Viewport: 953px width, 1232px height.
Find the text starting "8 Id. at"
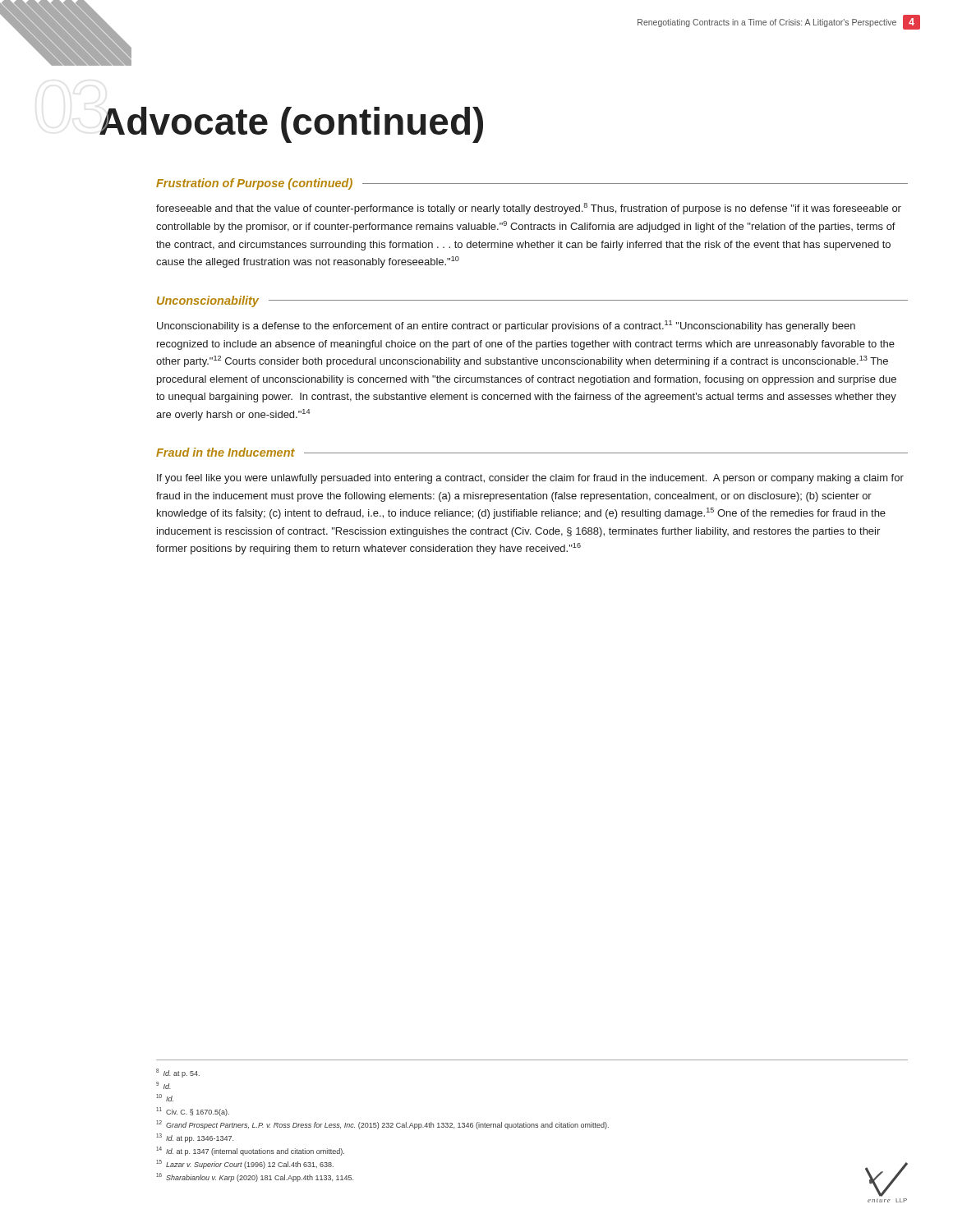click(178, 1072)
